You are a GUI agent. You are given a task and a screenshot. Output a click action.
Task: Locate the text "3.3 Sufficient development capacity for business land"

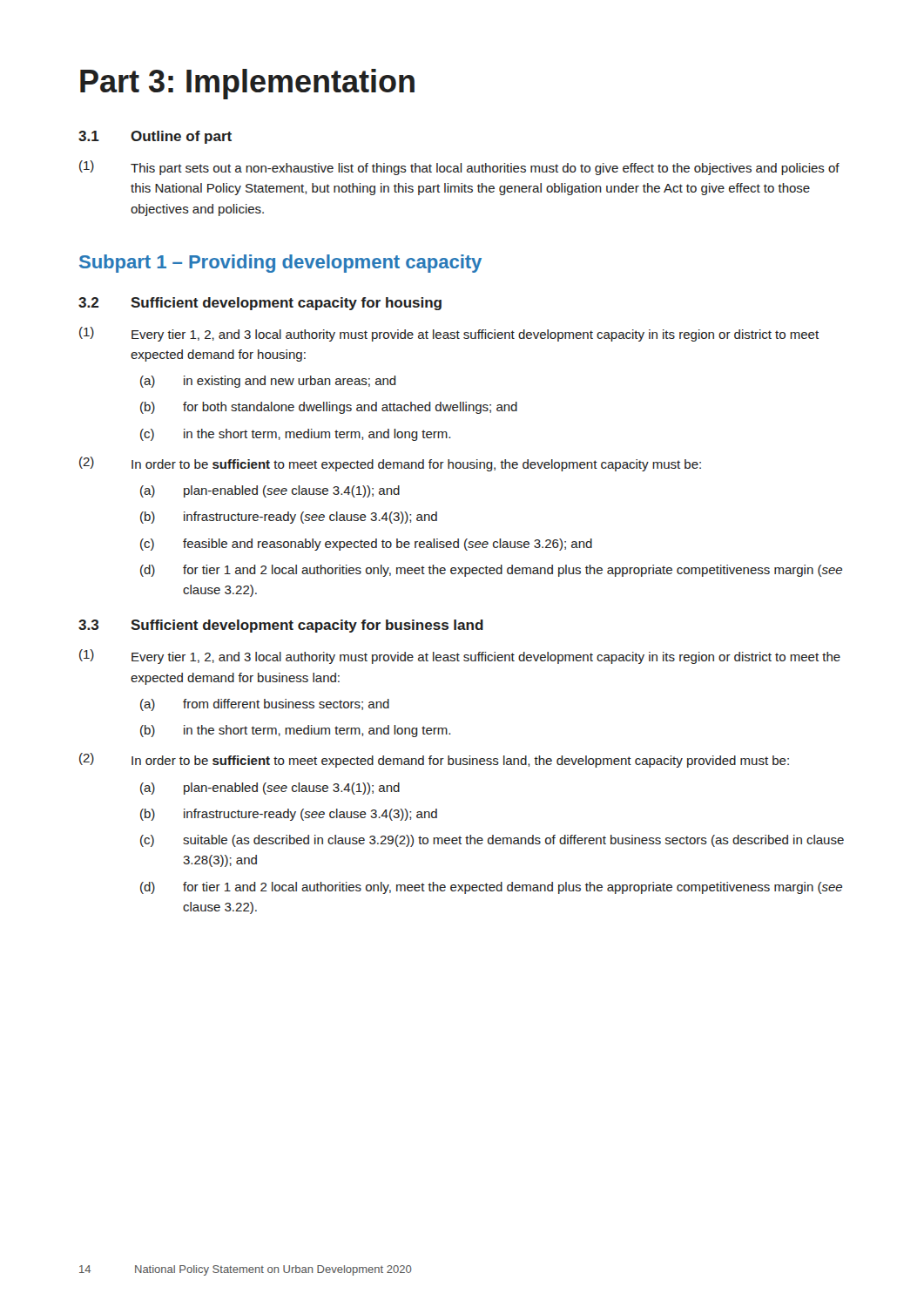point(462,626)
